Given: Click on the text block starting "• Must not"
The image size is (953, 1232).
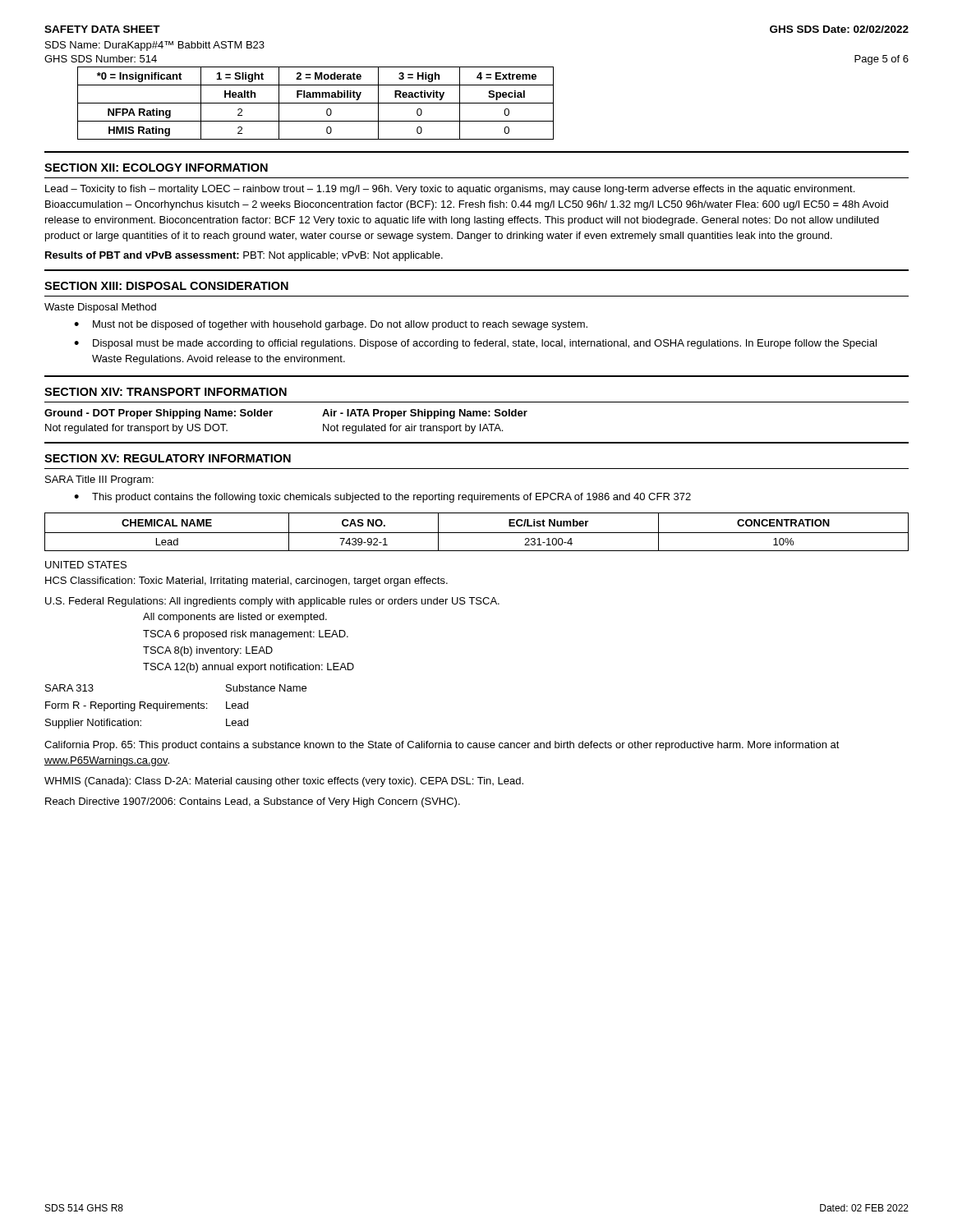Looking at the screenshot, I should point(331,325).
